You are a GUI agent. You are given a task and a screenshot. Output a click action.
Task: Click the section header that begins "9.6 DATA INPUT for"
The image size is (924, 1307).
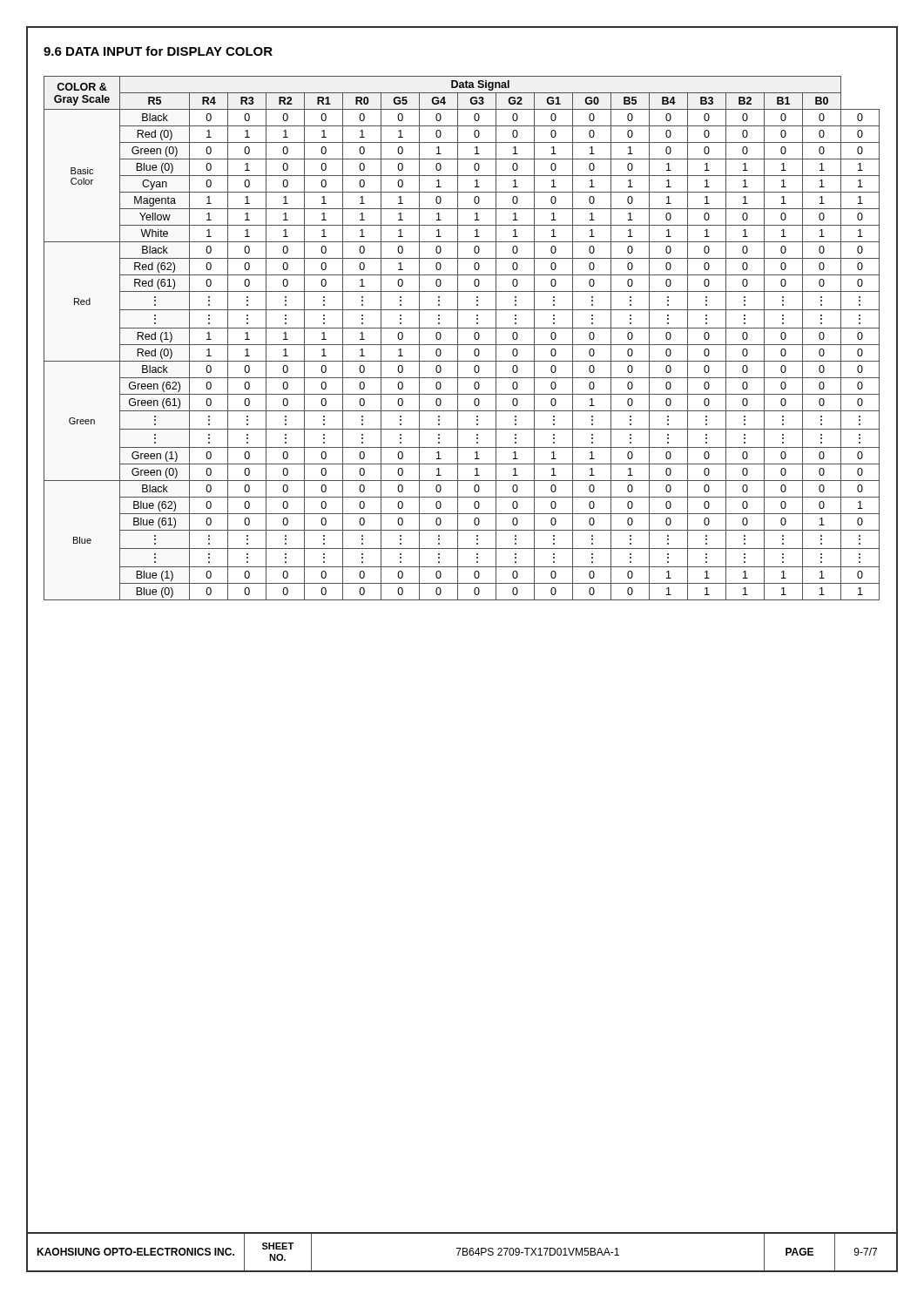point(158,51)
